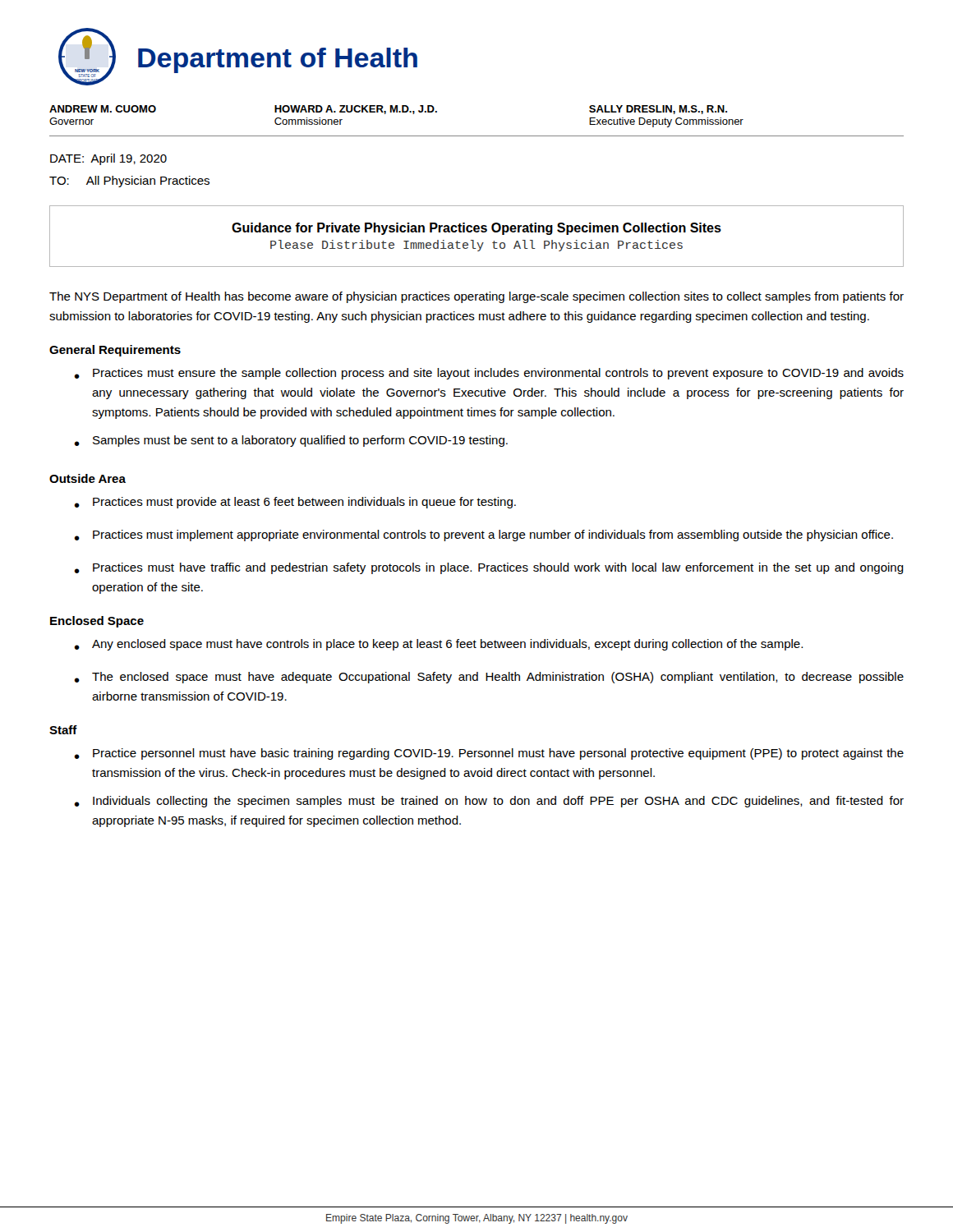Click on the list item that reads "• Any enclosed space must have"
953x1232 pixels.
(489, 646)
